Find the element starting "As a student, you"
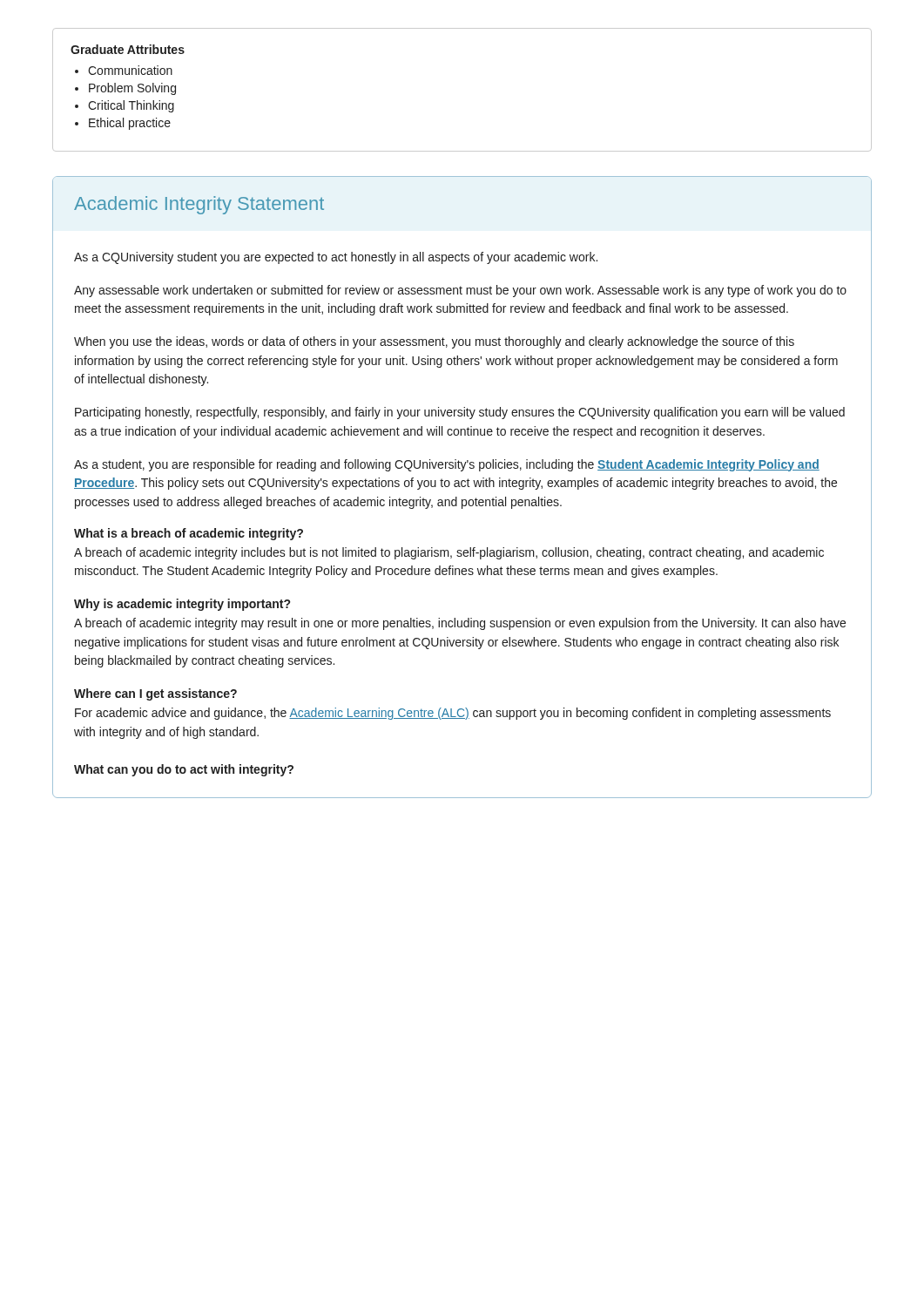 [456, 483]
